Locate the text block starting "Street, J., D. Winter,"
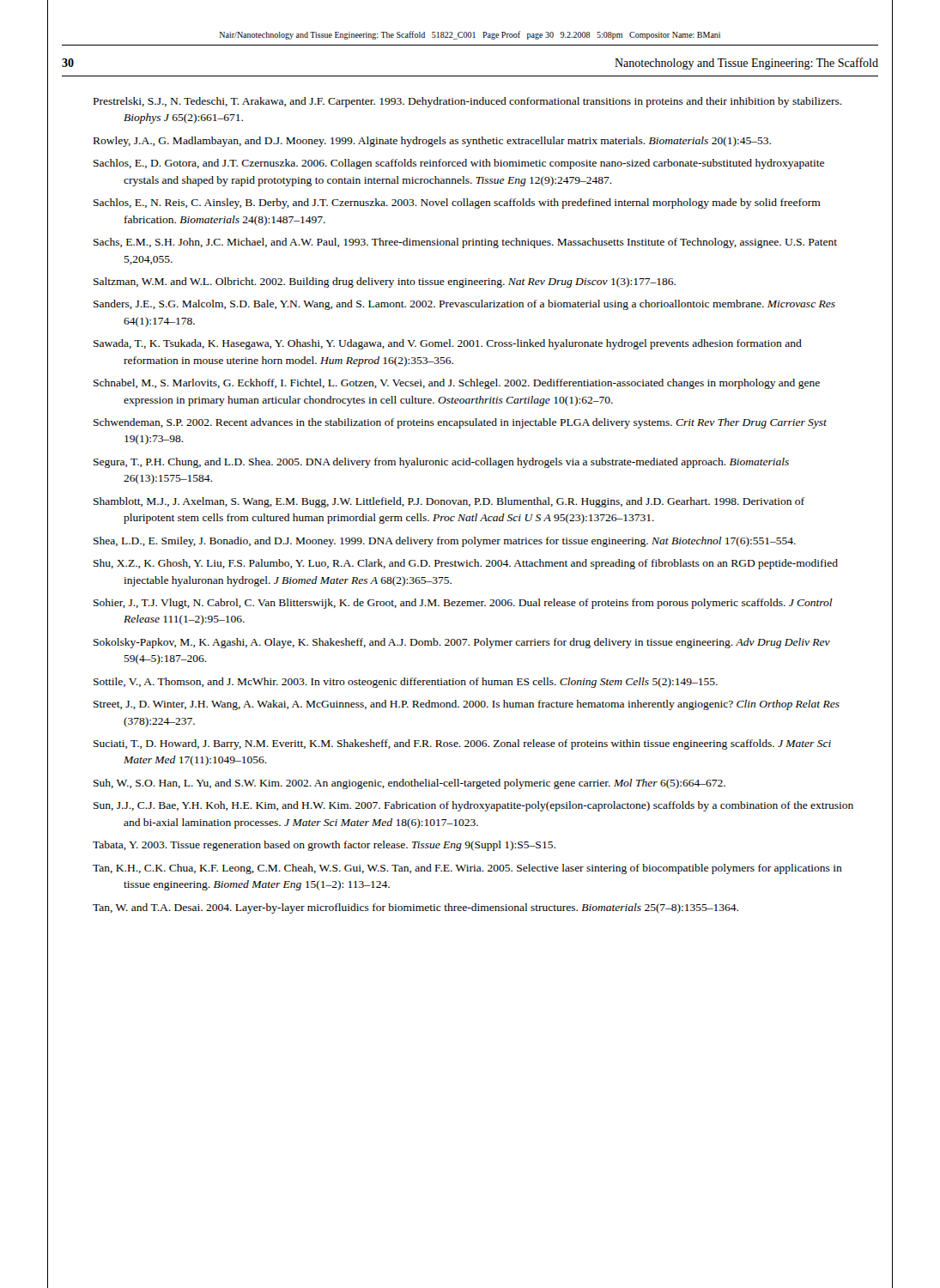 pyautogui.click(x=466, y=712)
